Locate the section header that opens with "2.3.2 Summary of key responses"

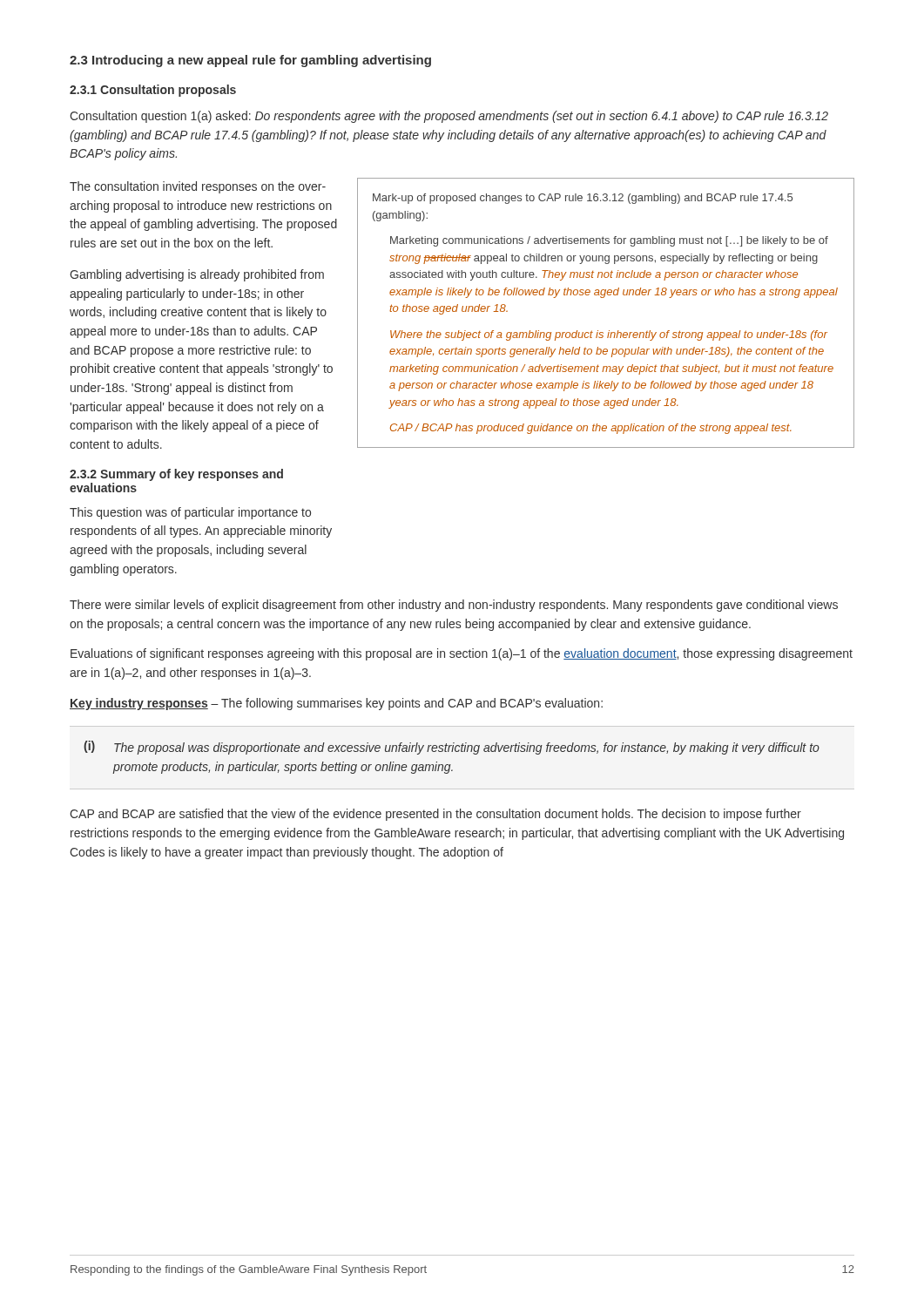click(205, 481)
